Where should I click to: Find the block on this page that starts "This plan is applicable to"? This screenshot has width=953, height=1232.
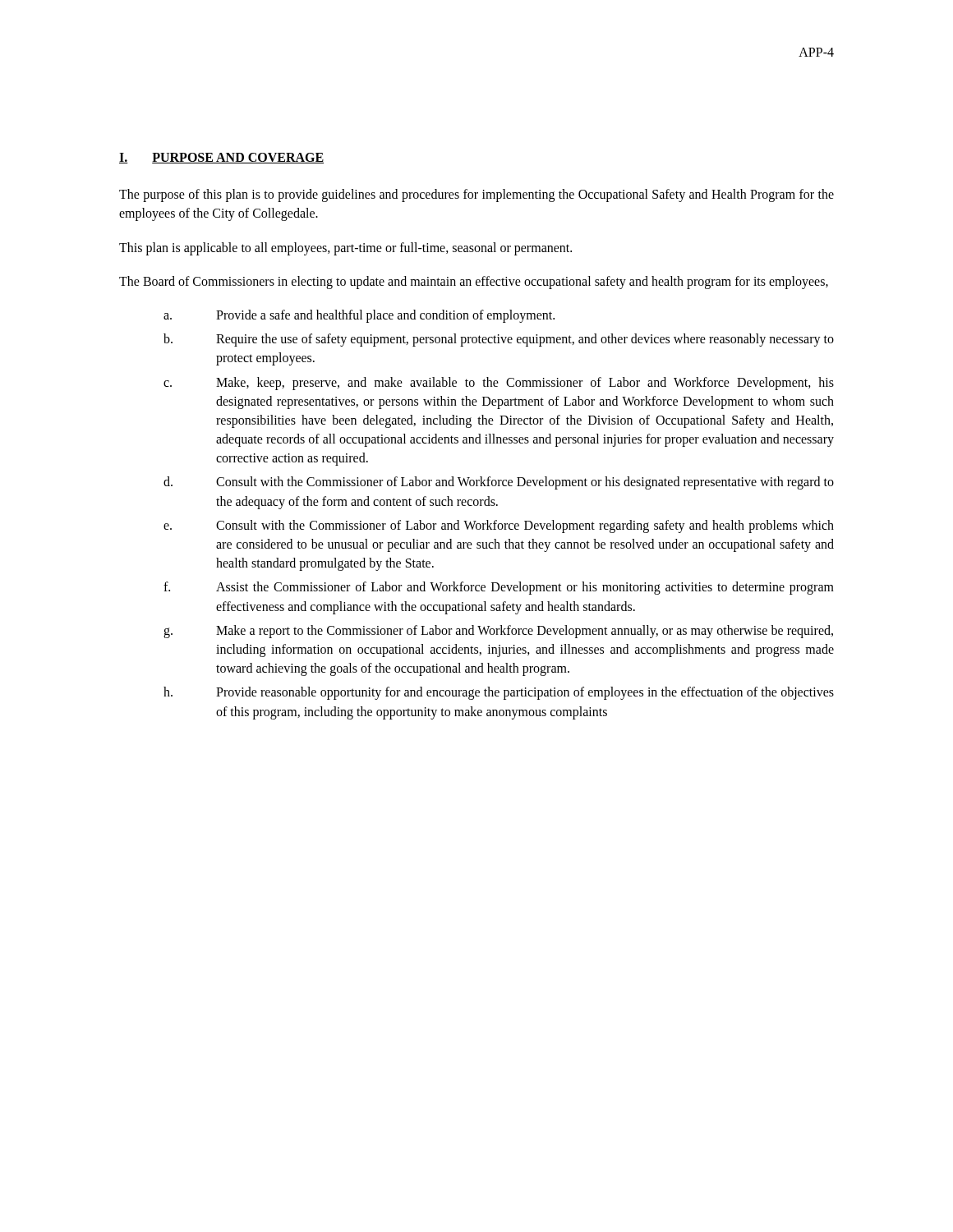click(346, 247)
